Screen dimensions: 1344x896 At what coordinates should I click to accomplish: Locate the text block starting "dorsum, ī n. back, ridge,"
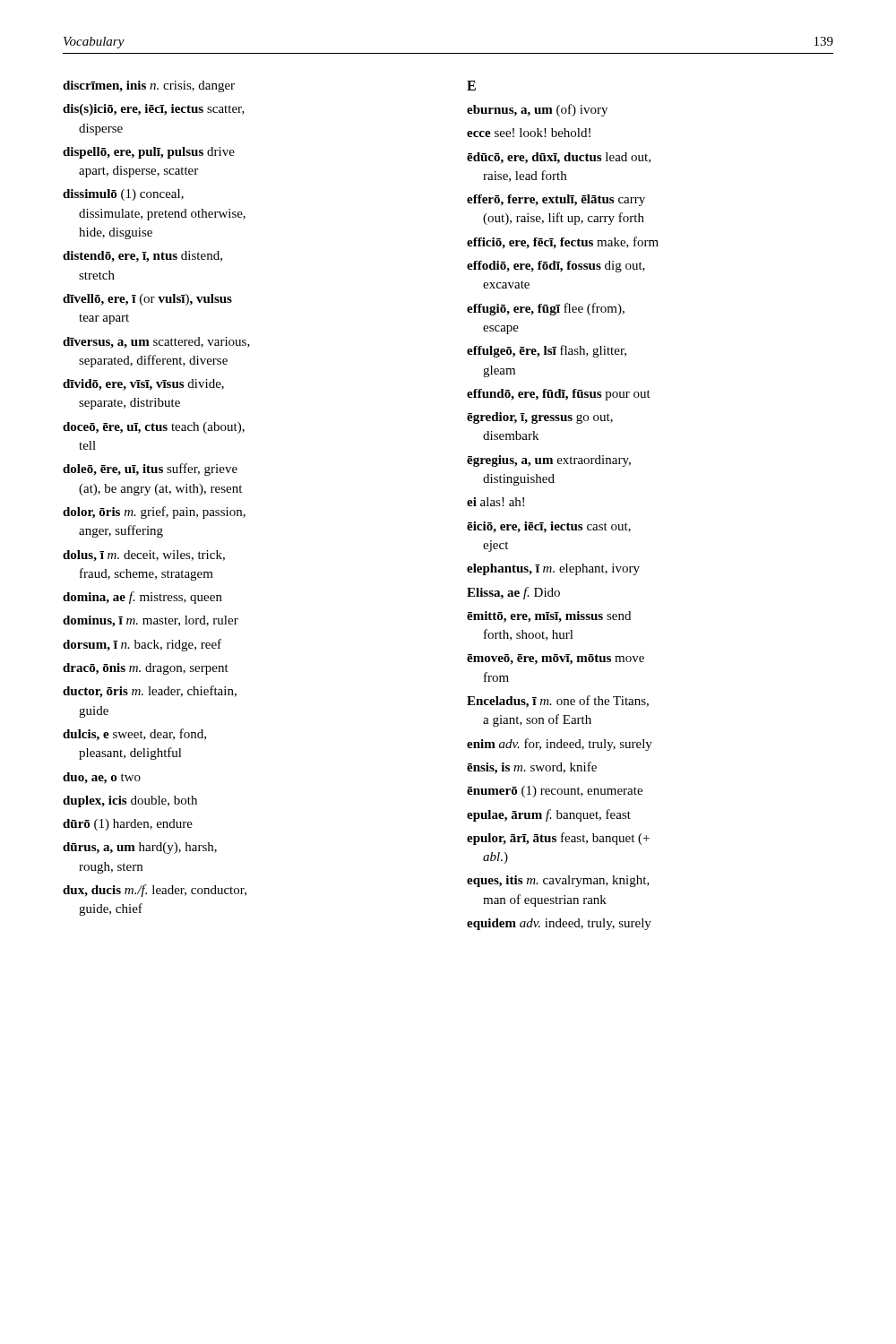click(142, 644)
